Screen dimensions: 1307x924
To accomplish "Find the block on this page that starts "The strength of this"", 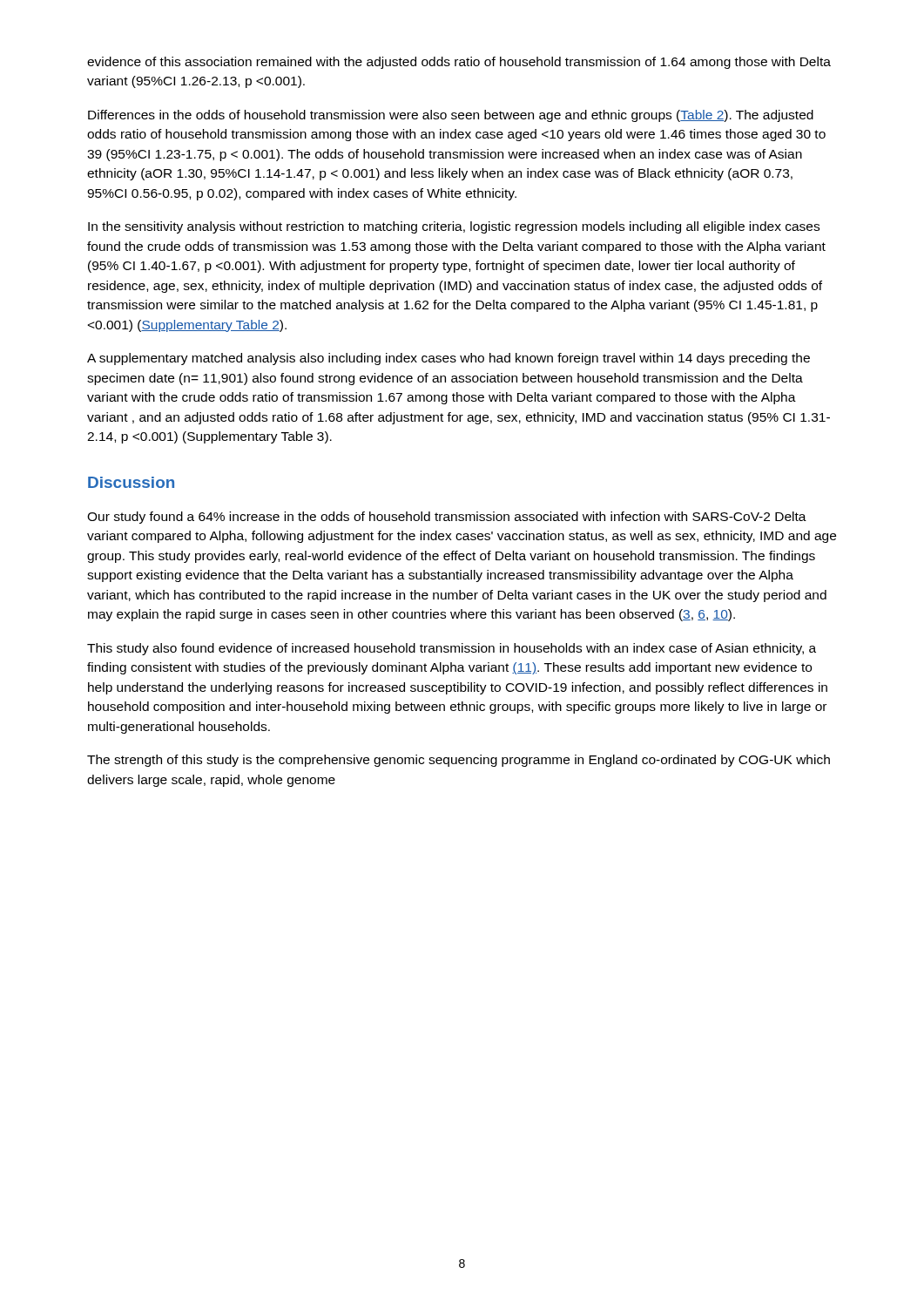I will [459, 769].
